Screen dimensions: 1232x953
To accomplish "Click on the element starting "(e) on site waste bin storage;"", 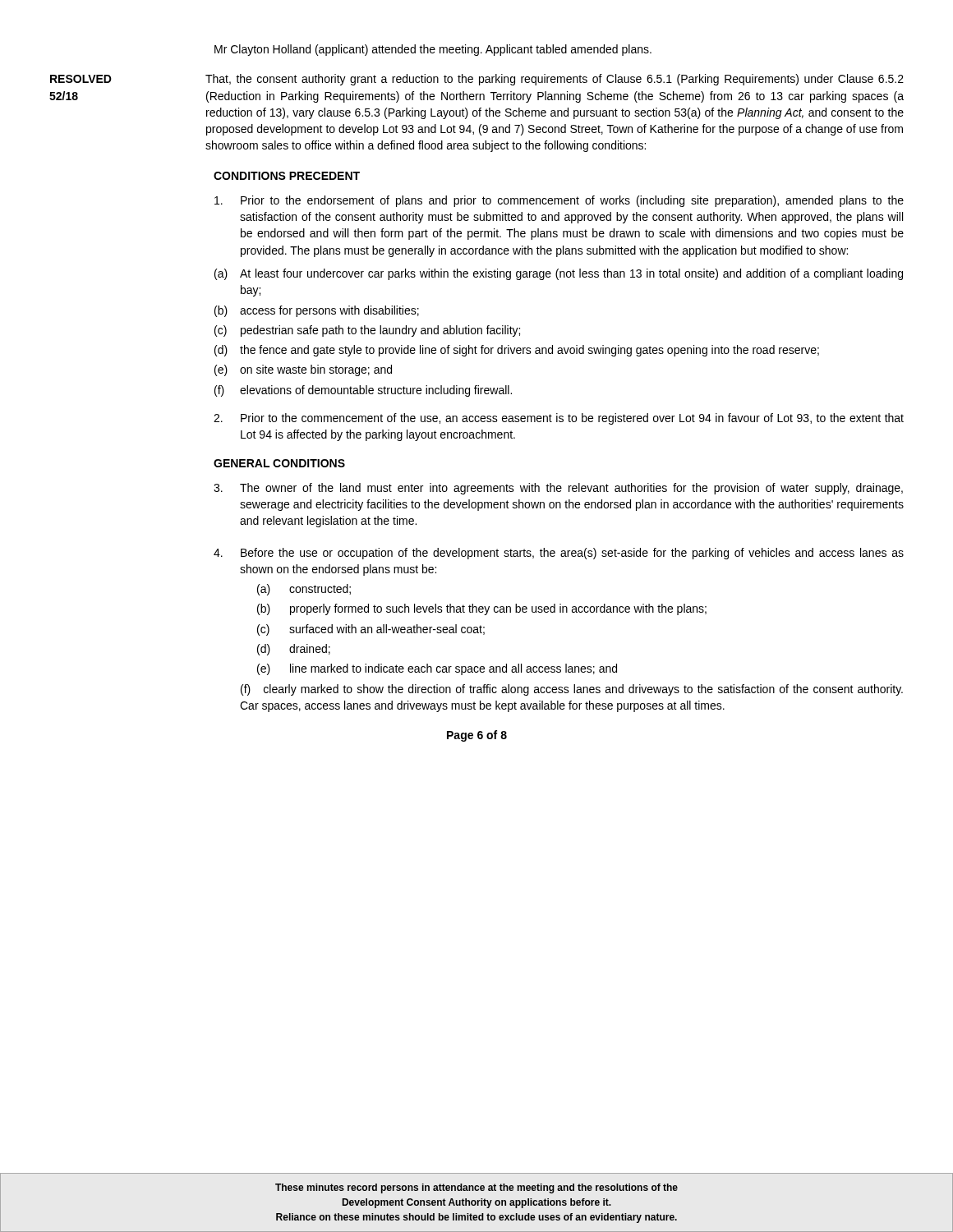I will (x=303, y=370).
